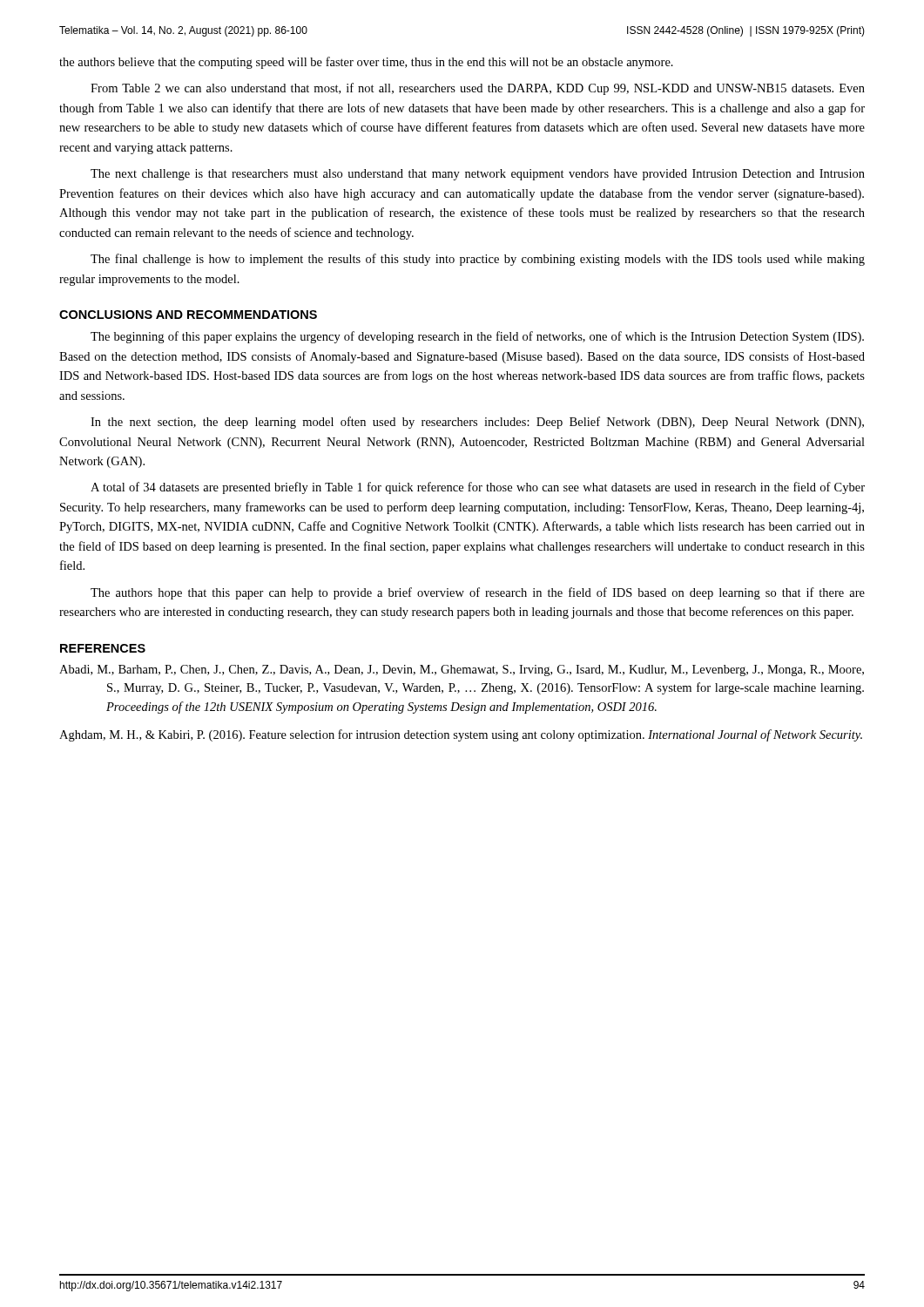This screenshot has width=924, height=1307.
Task: Point to the passage starting "The beginning of this paper explains"
Action: point(462,366)
